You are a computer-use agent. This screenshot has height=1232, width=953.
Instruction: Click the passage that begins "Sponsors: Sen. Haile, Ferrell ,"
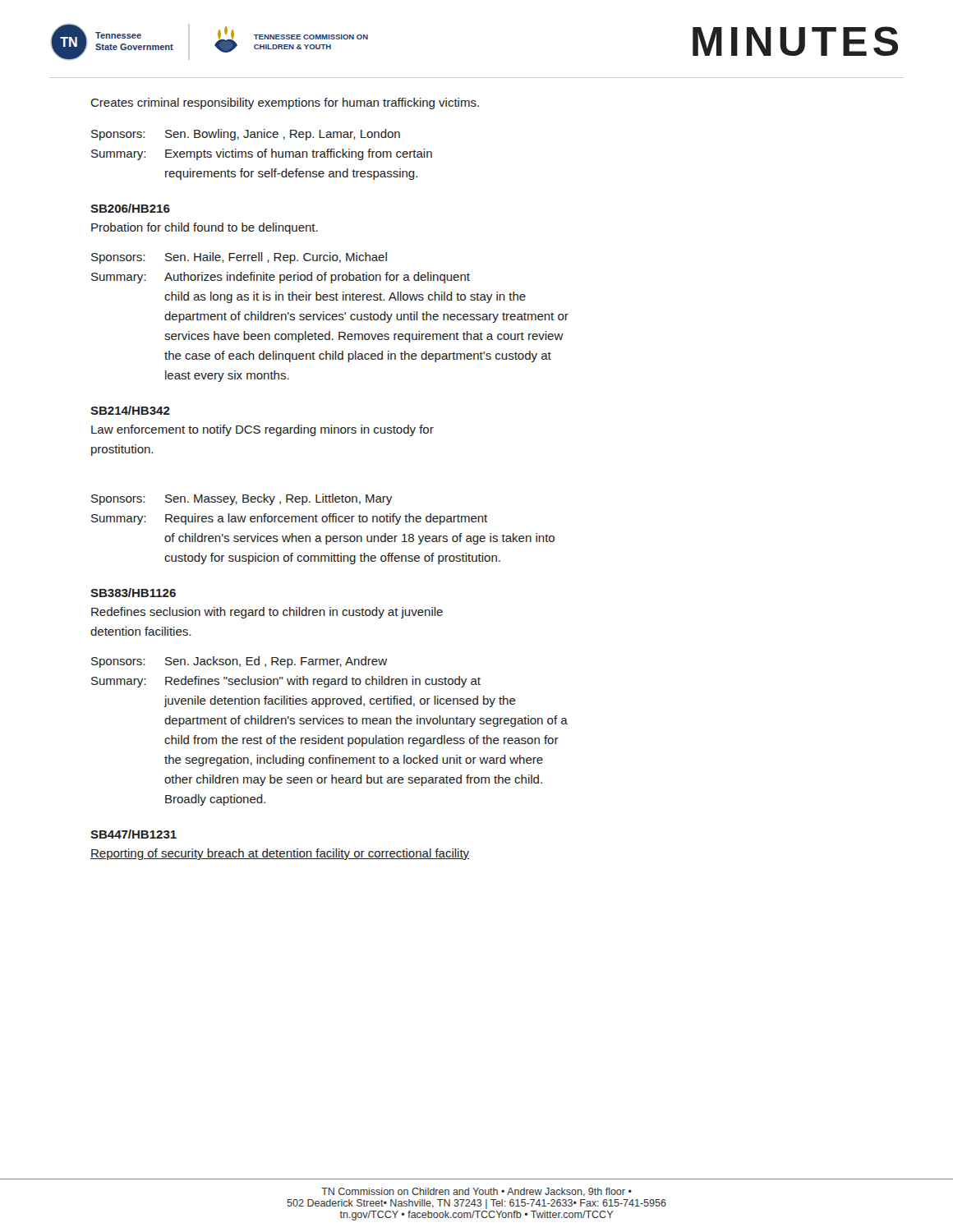pos(476,316)
